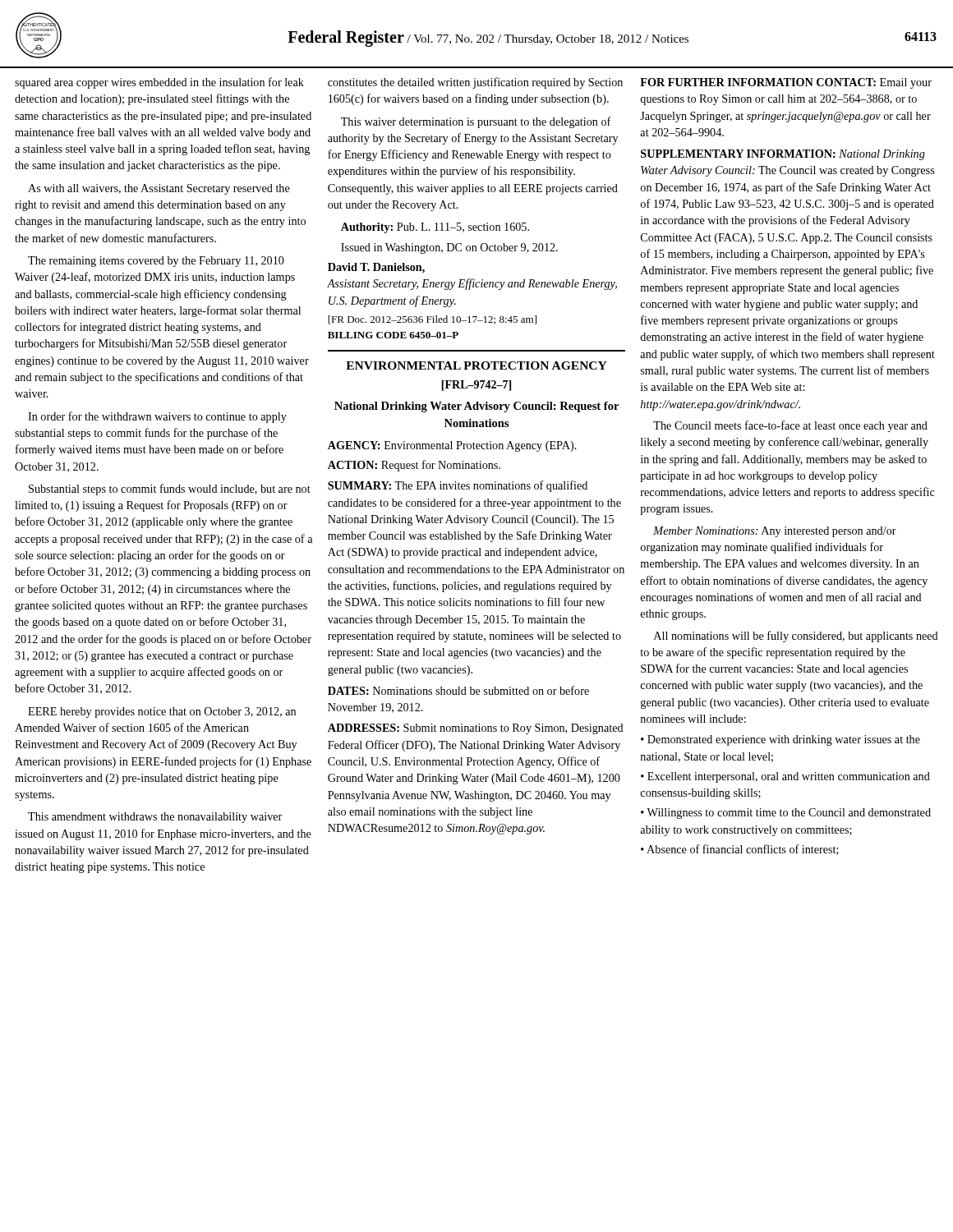953x1232 pixels.
Task: Locate the element starting "• Willingness to commit time"
Action: point(789,821)
